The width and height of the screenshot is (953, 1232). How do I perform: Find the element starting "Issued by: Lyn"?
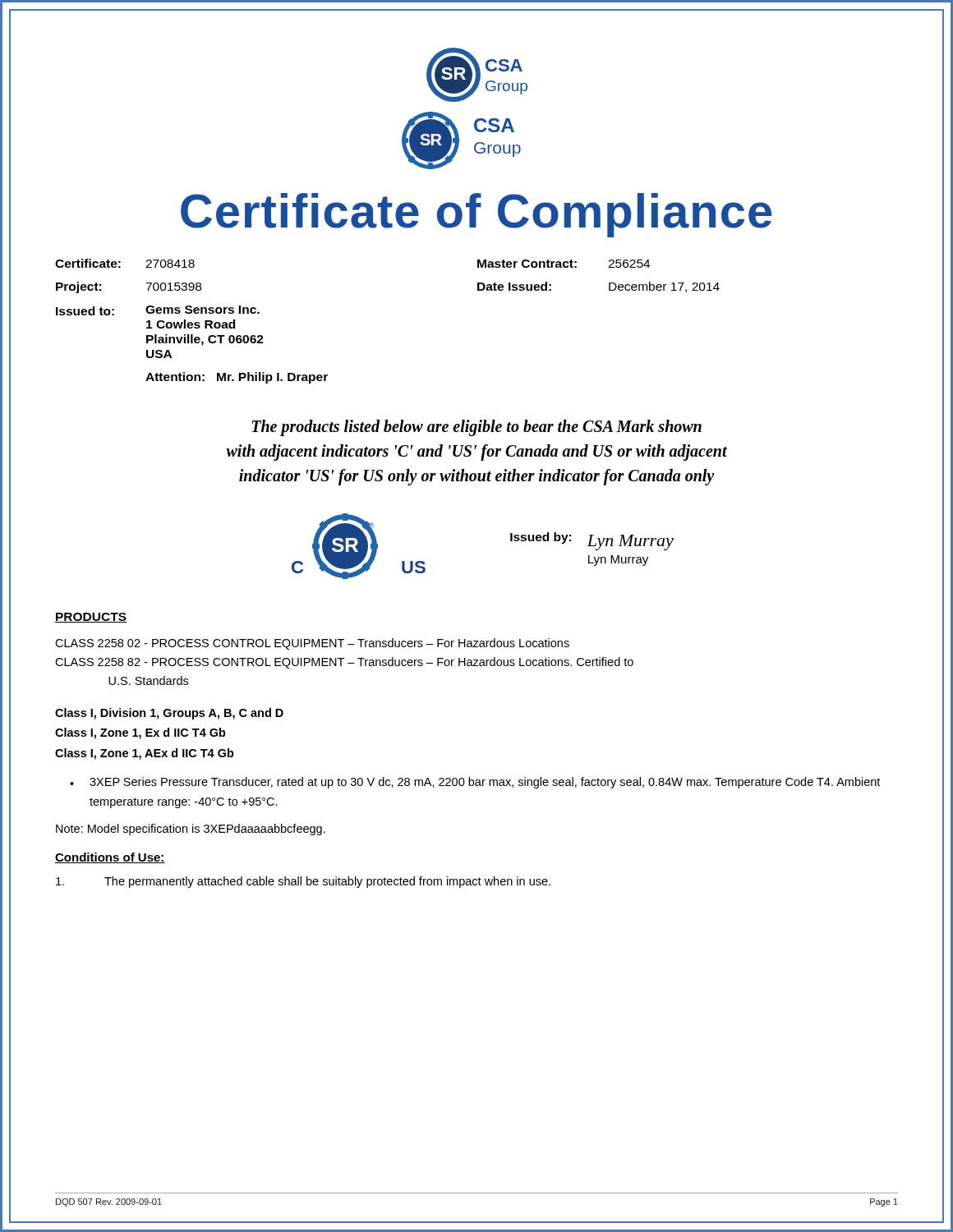pyautogui.click(x=592, y=548)
